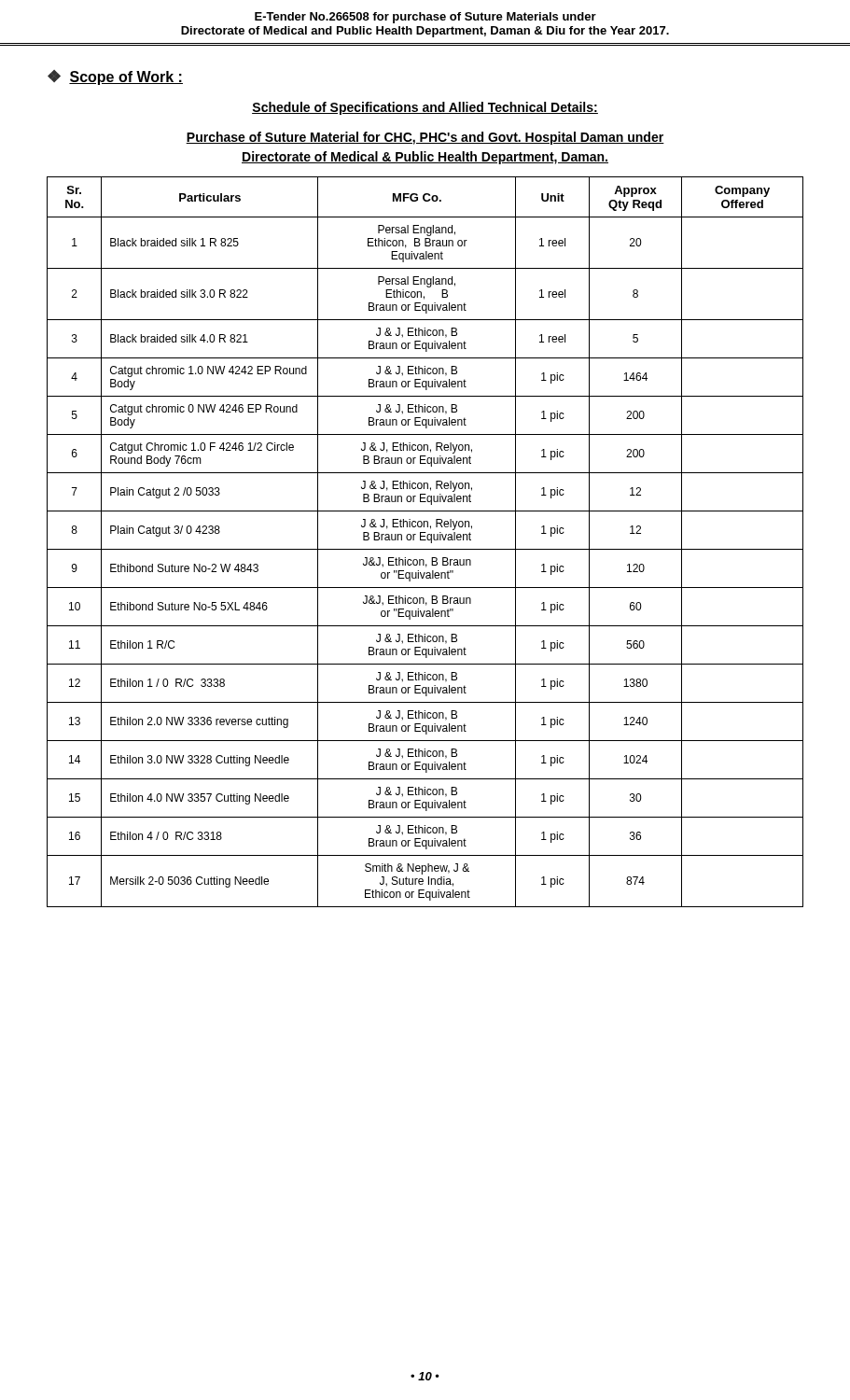The height and width of the screenshot is (1400, 850).
Task: Select the table
Action: pyautogui.click(x=425, y=542)
